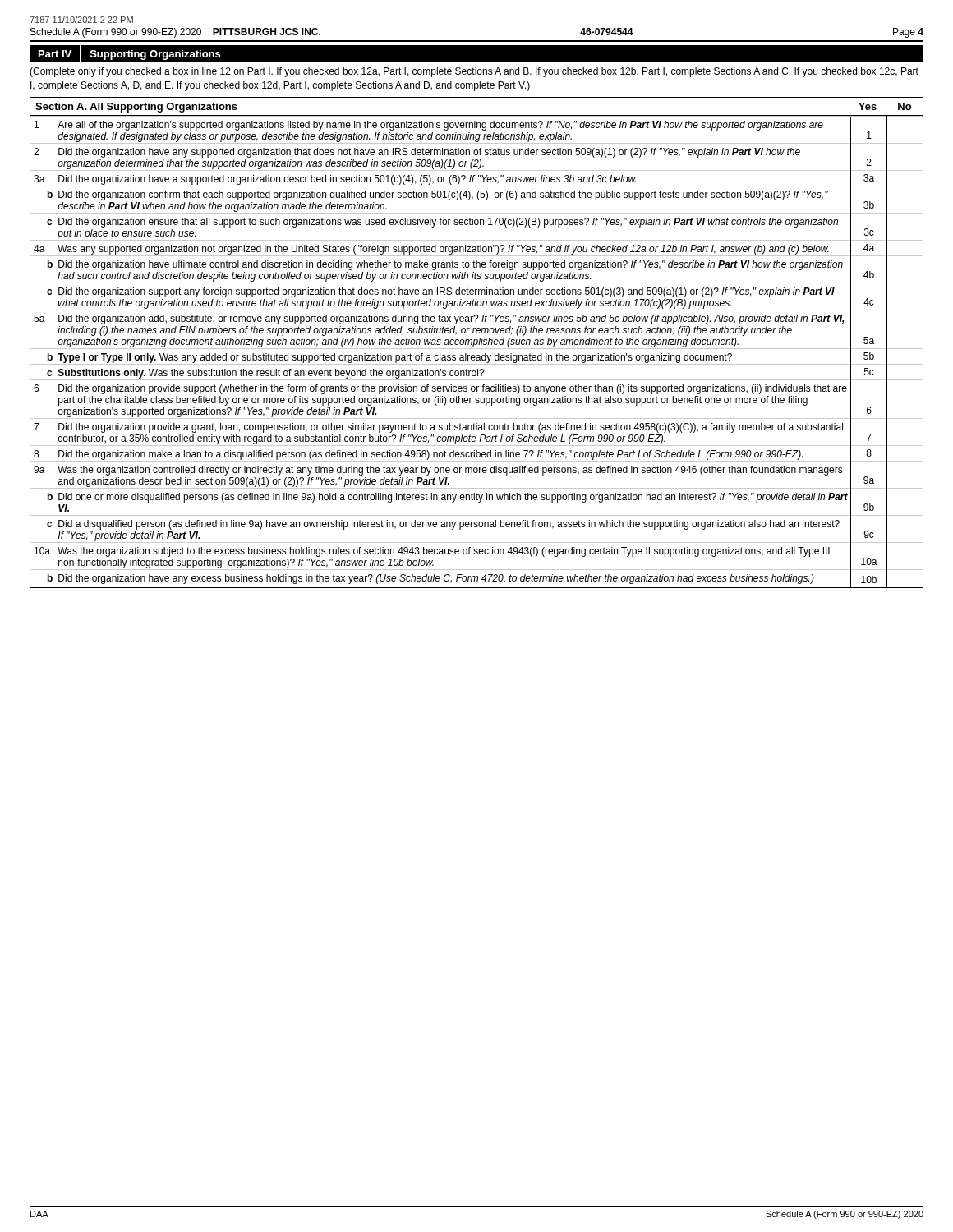Image resolution: width=953 pixels, height=1232 pixels.
Task: Find the list item with the text "Are all of"
Action: pos(440,130)
